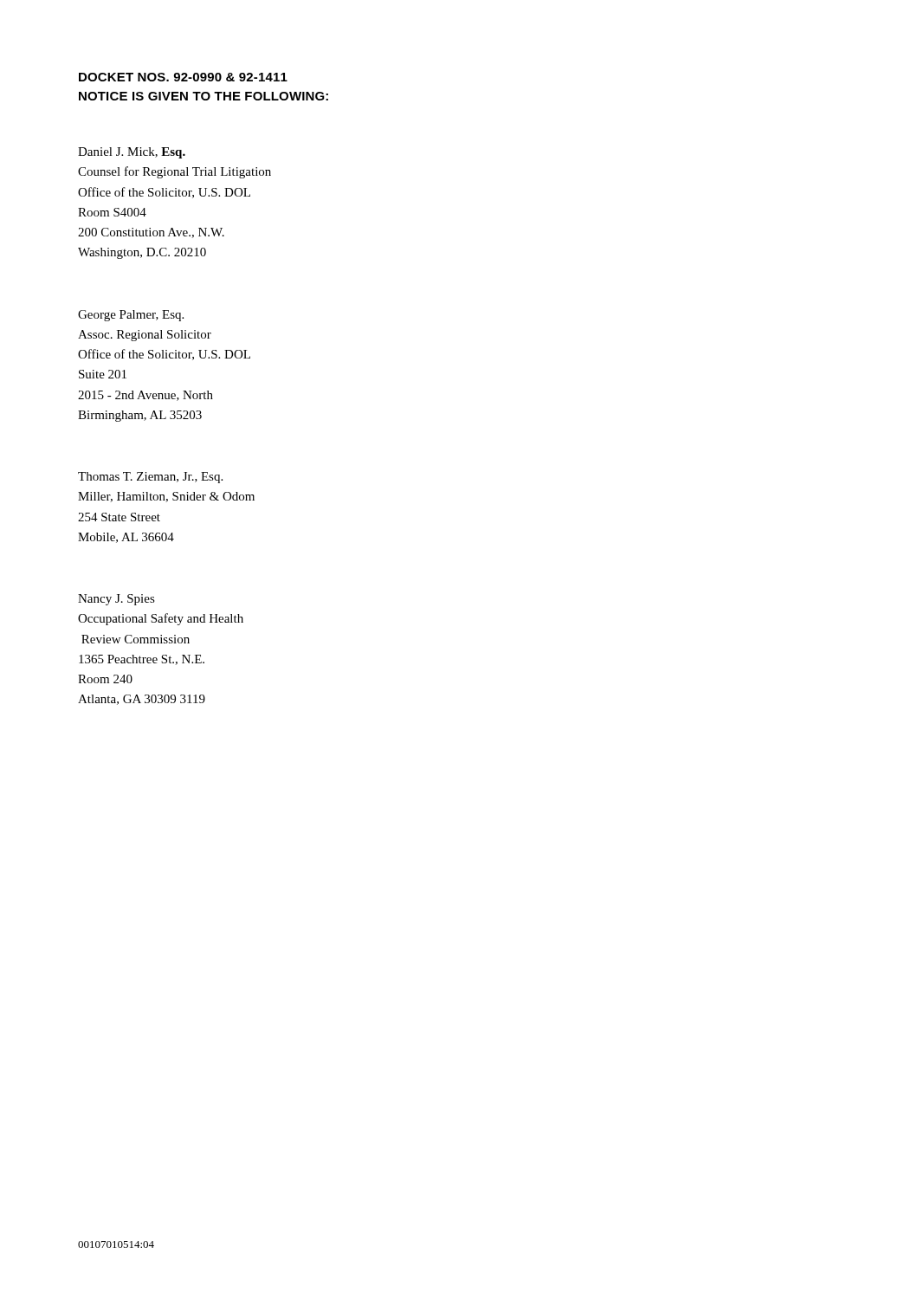This screenshot has height=1299, width=924.
Task: Find the block on this page that starts "Nancy J. Spies Occupational Safety and Health"
Action: point(161,649)
